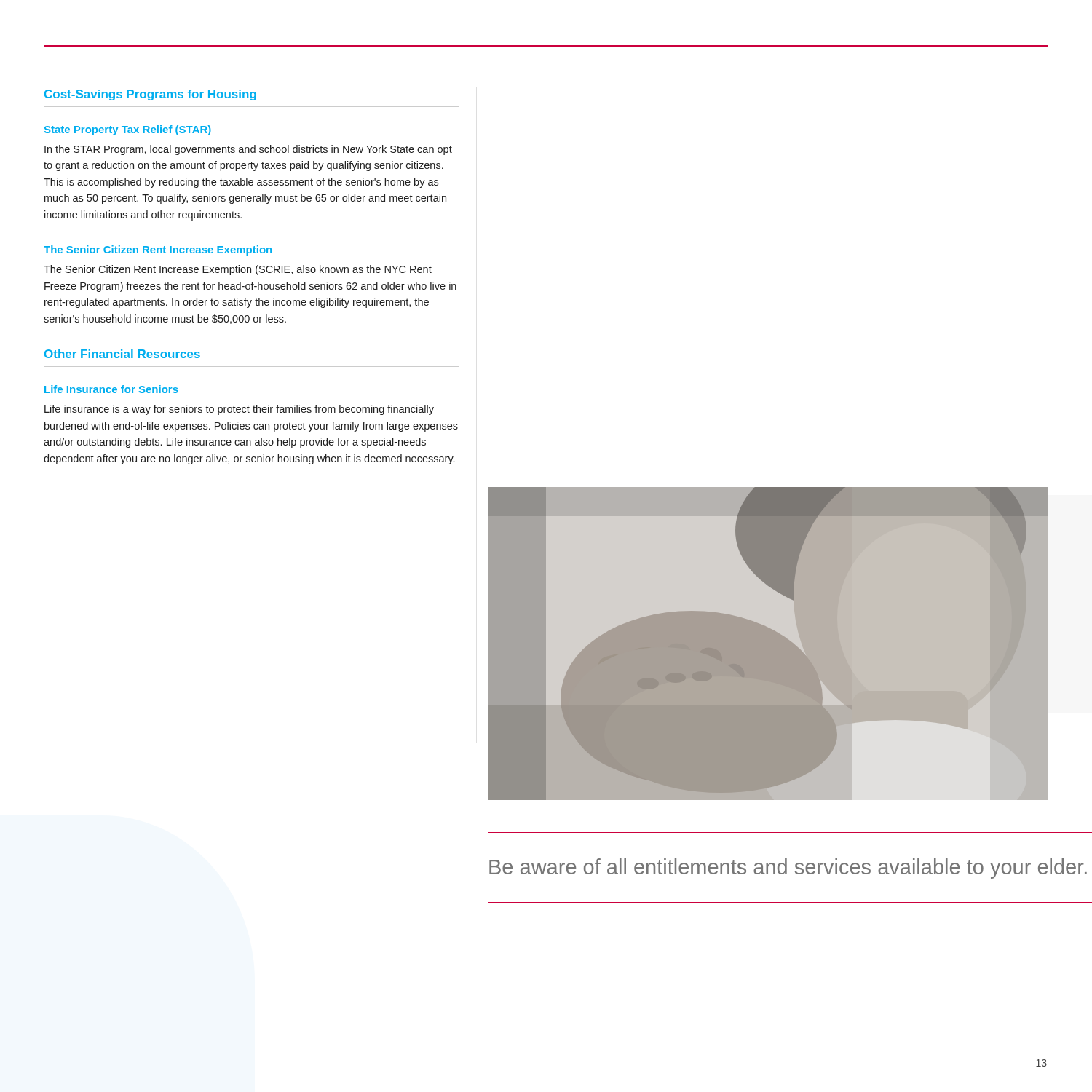Screen dimensions: 1092x1092
Task: Point to the block starting "Life Insurance for"
Action: click(x=111, y=389)
